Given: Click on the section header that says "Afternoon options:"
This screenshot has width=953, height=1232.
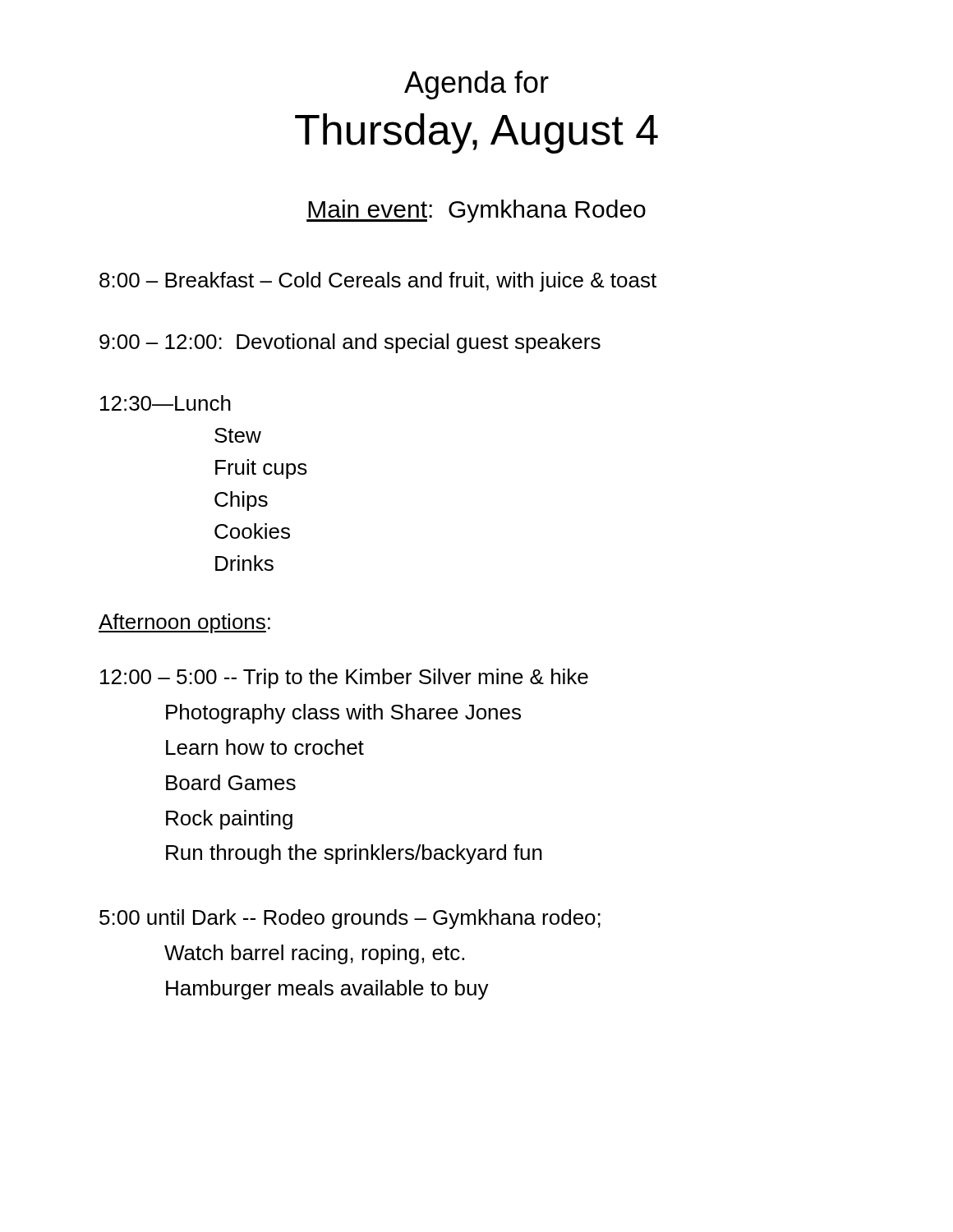Looking at the screenshot, I should point(185,622).
